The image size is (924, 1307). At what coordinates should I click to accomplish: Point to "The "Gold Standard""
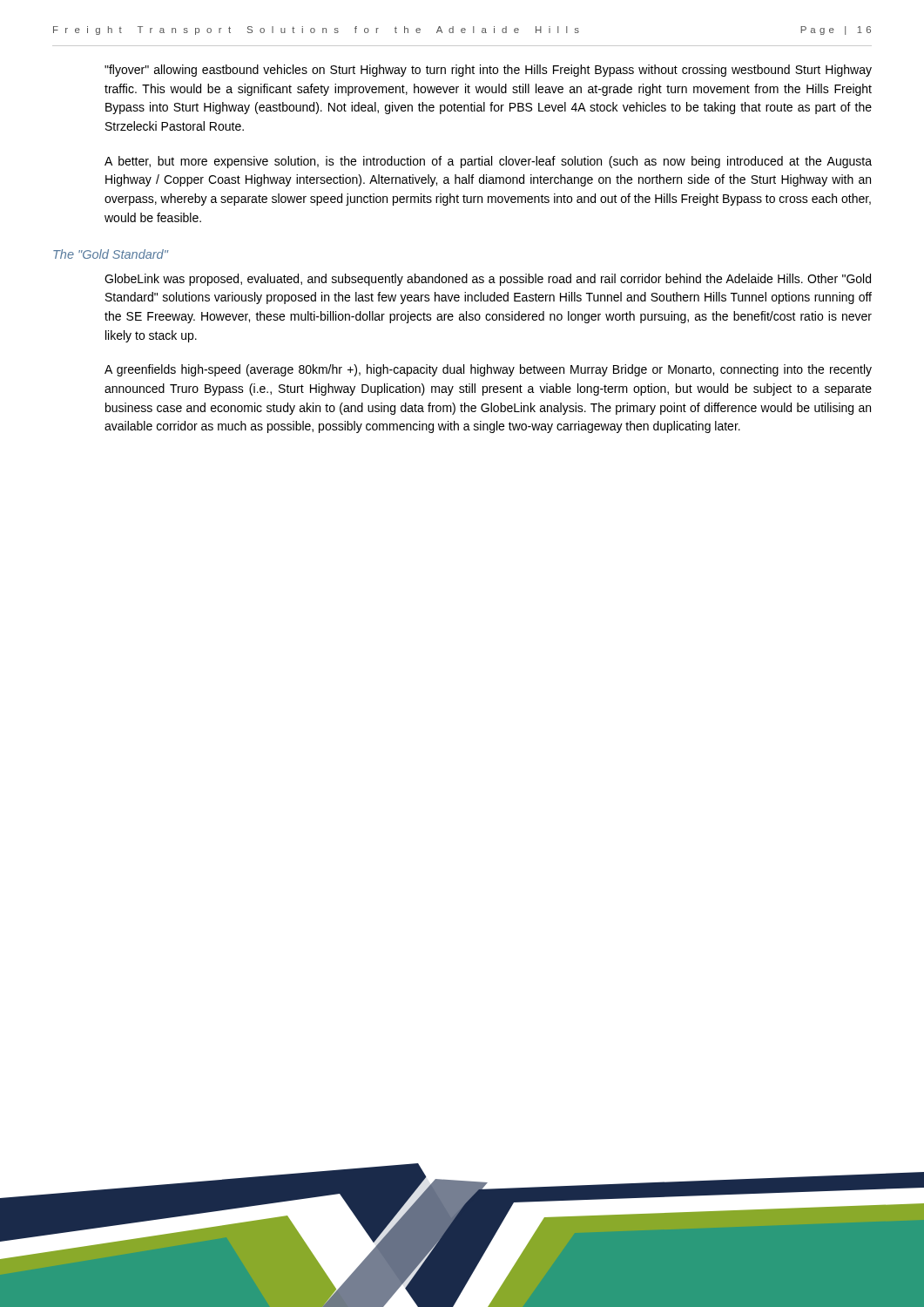coord(110,254)
